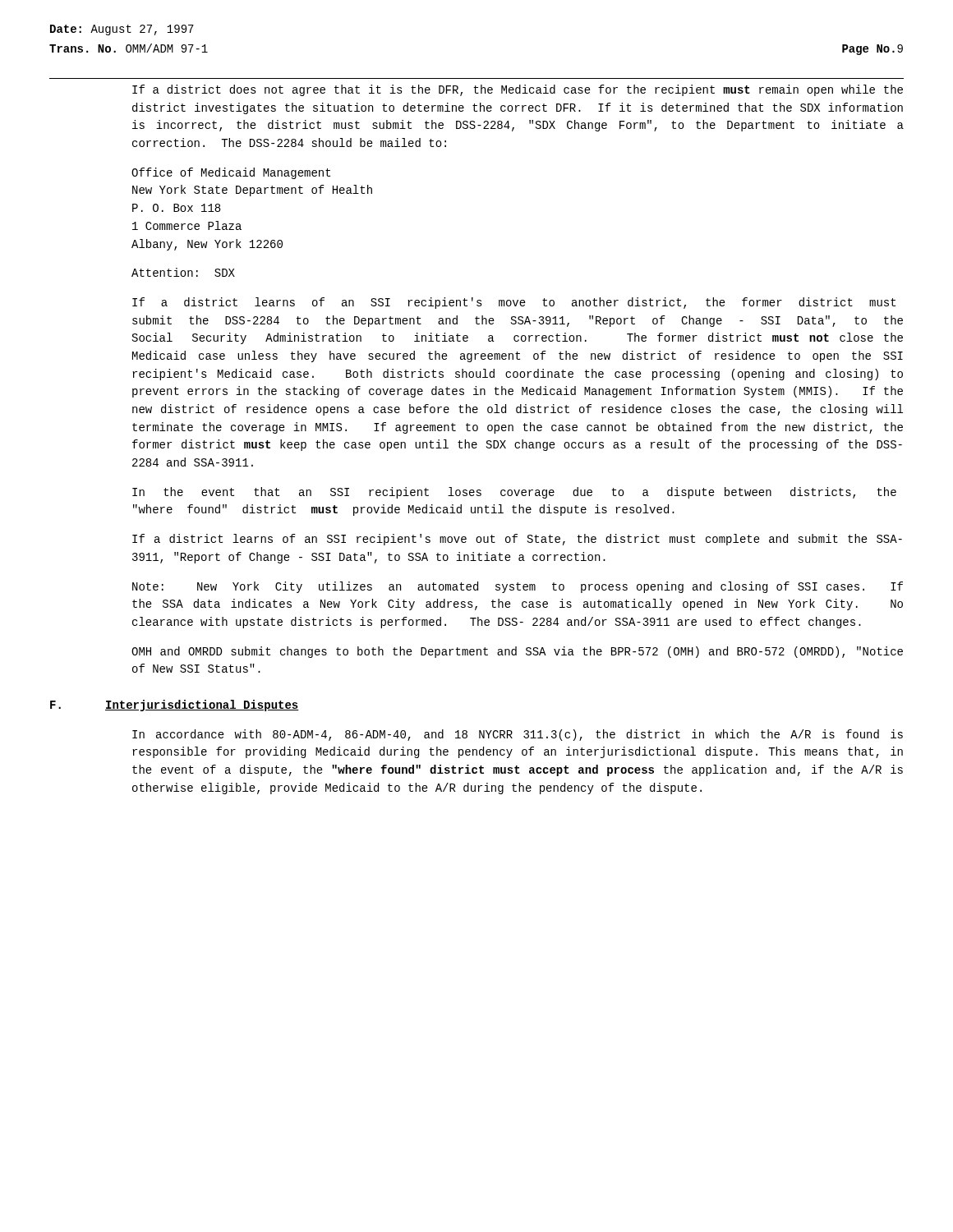Image resolution: width=953 pixels, height=1232 pixels.
Task: Find the region starting "OMH and OMRDD submit"
Action: coord(518,661)
